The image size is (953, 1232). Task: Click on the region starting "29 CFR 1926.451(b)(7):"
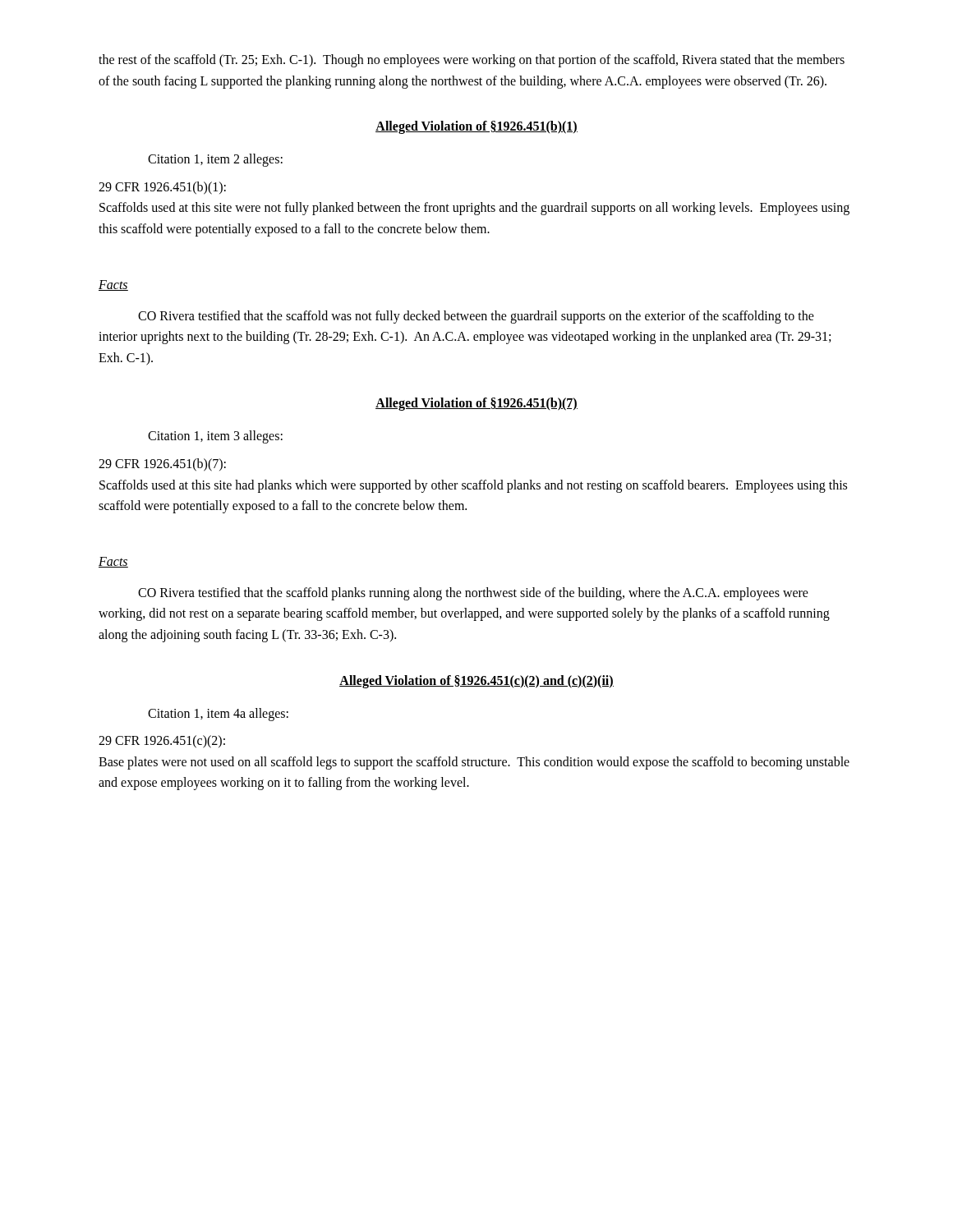473,485
